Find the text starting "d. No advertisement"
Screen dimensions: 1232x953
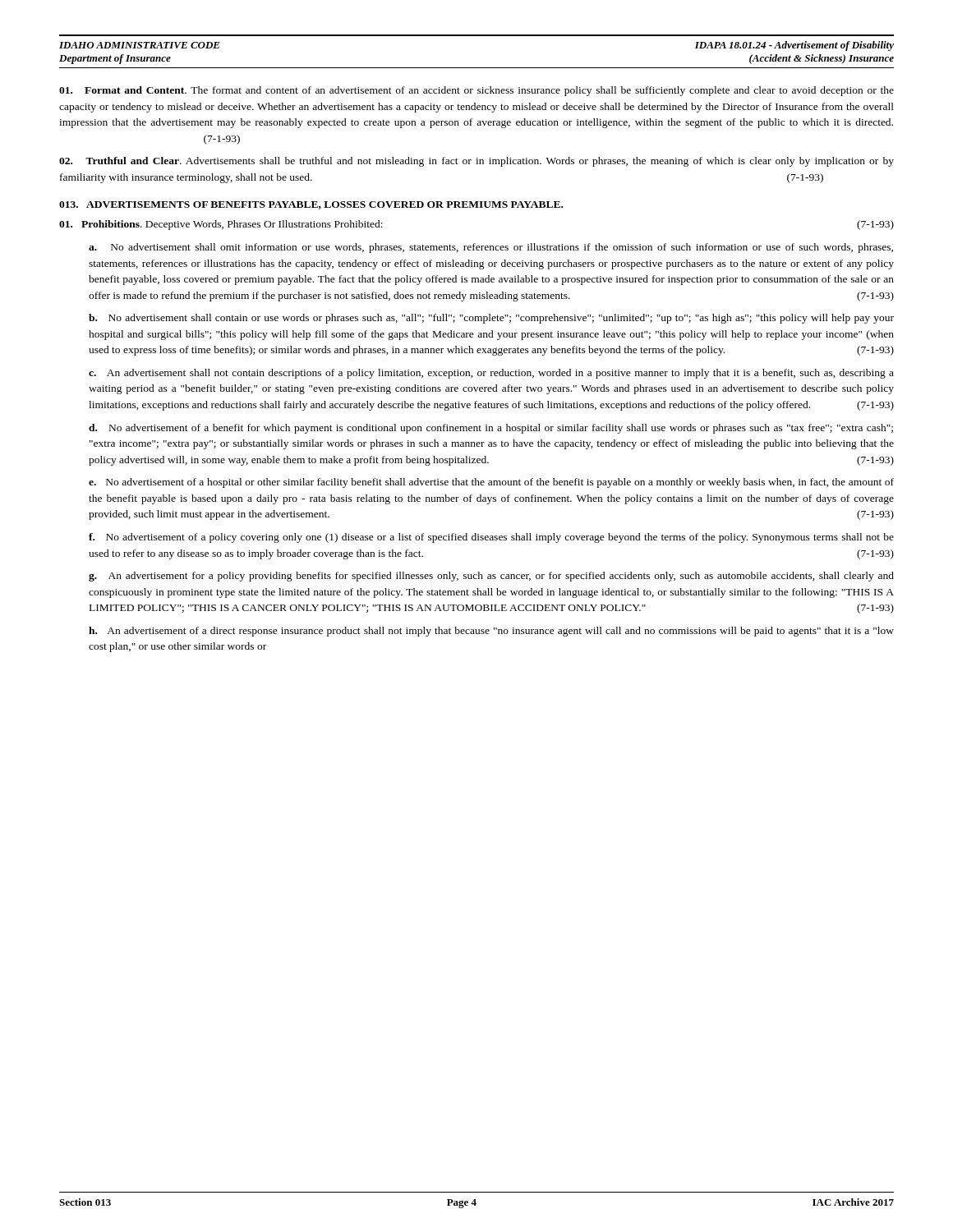[x=491, y=444]
